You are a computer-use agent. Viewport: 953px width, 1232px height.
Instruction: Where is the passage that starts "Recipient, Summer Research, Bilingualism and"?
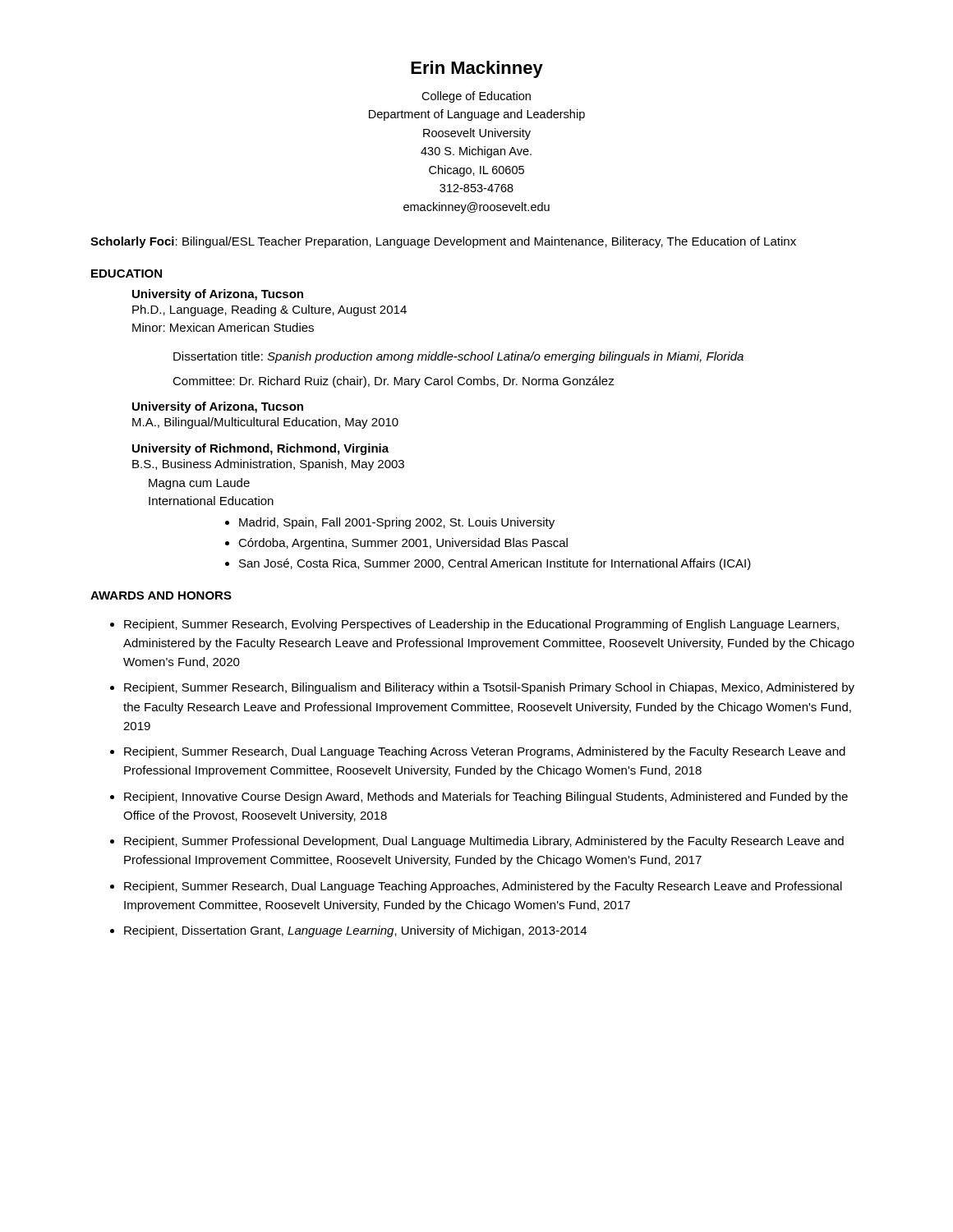[x=493, y=706]
